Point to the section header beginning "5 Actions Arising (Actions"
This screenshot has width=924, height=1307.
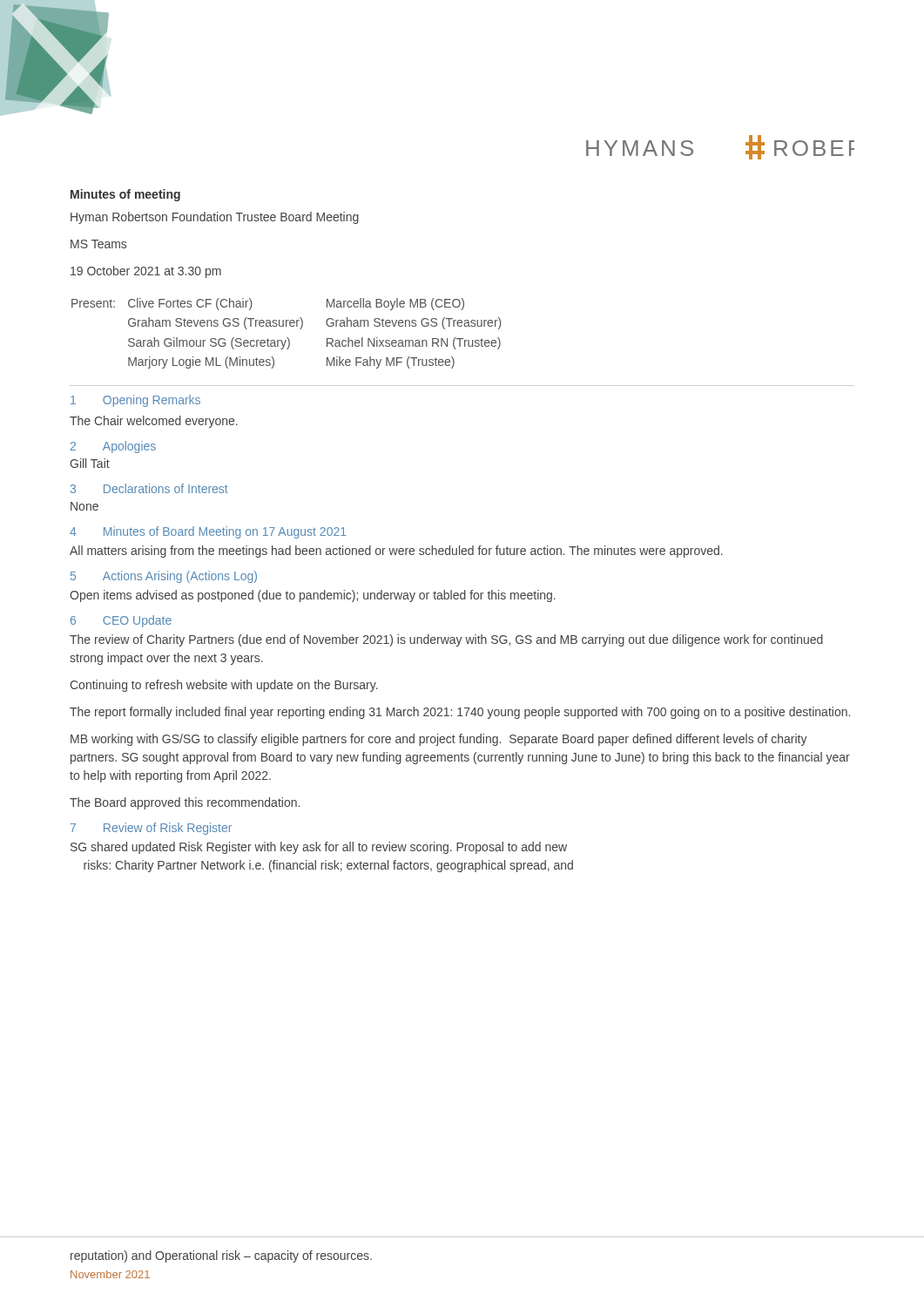point(164,576)
